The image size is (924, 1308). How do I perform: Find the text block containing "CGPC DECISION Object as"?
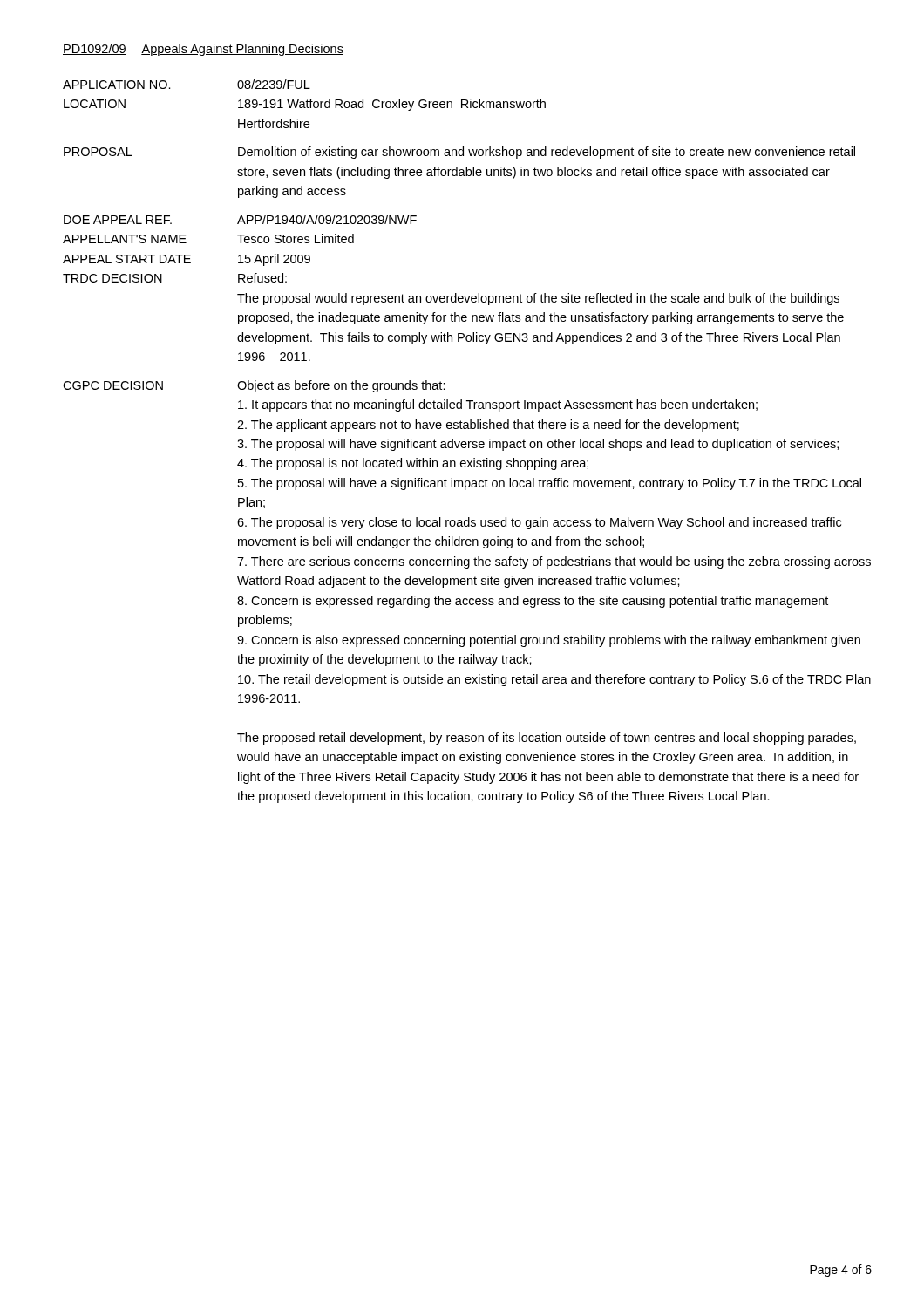(x=467, y=591)
